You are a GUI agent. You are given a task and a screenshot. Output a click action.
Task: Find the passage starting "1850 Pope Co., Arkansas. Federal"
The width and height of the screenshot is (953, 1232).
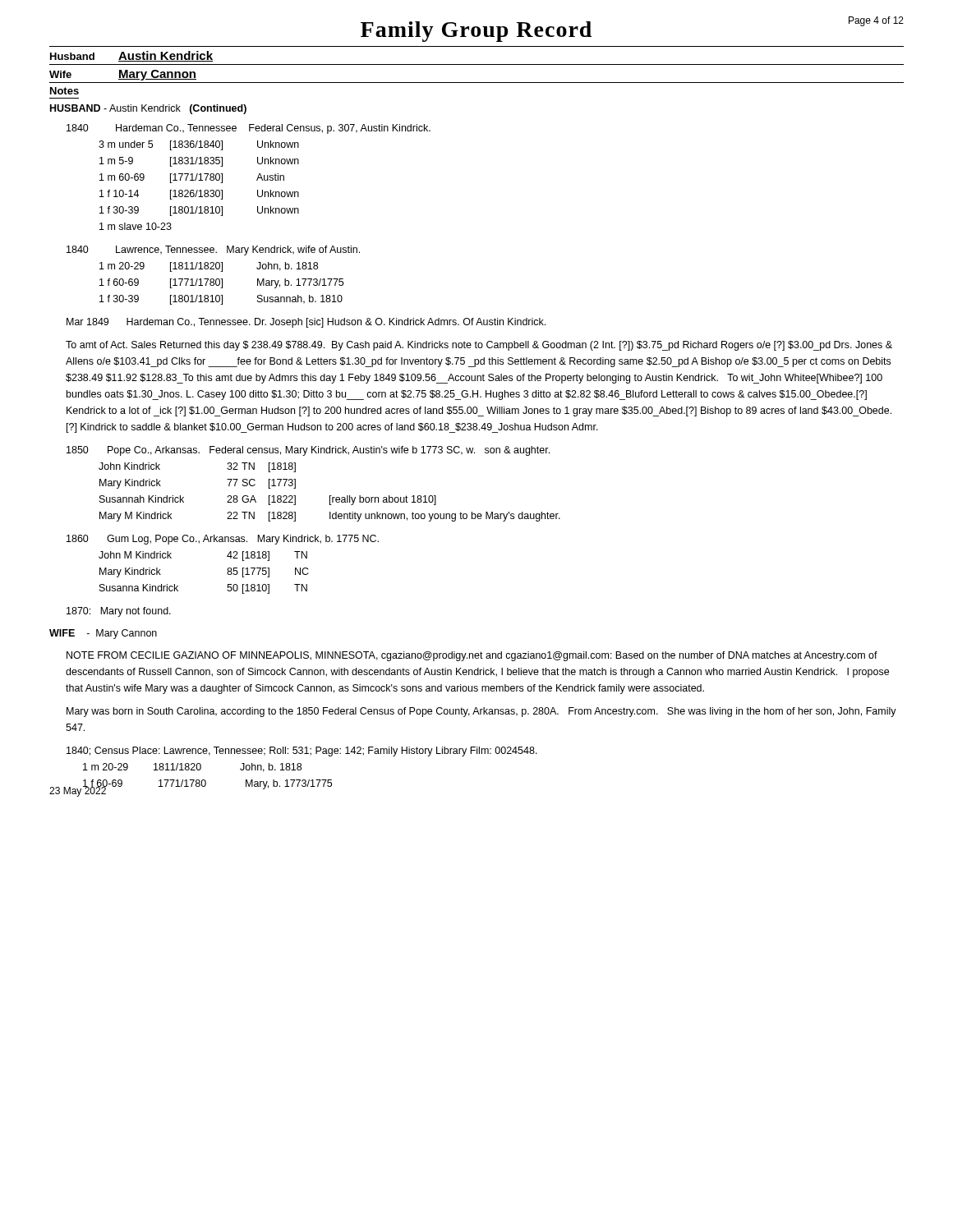click(x=308, y=451)
